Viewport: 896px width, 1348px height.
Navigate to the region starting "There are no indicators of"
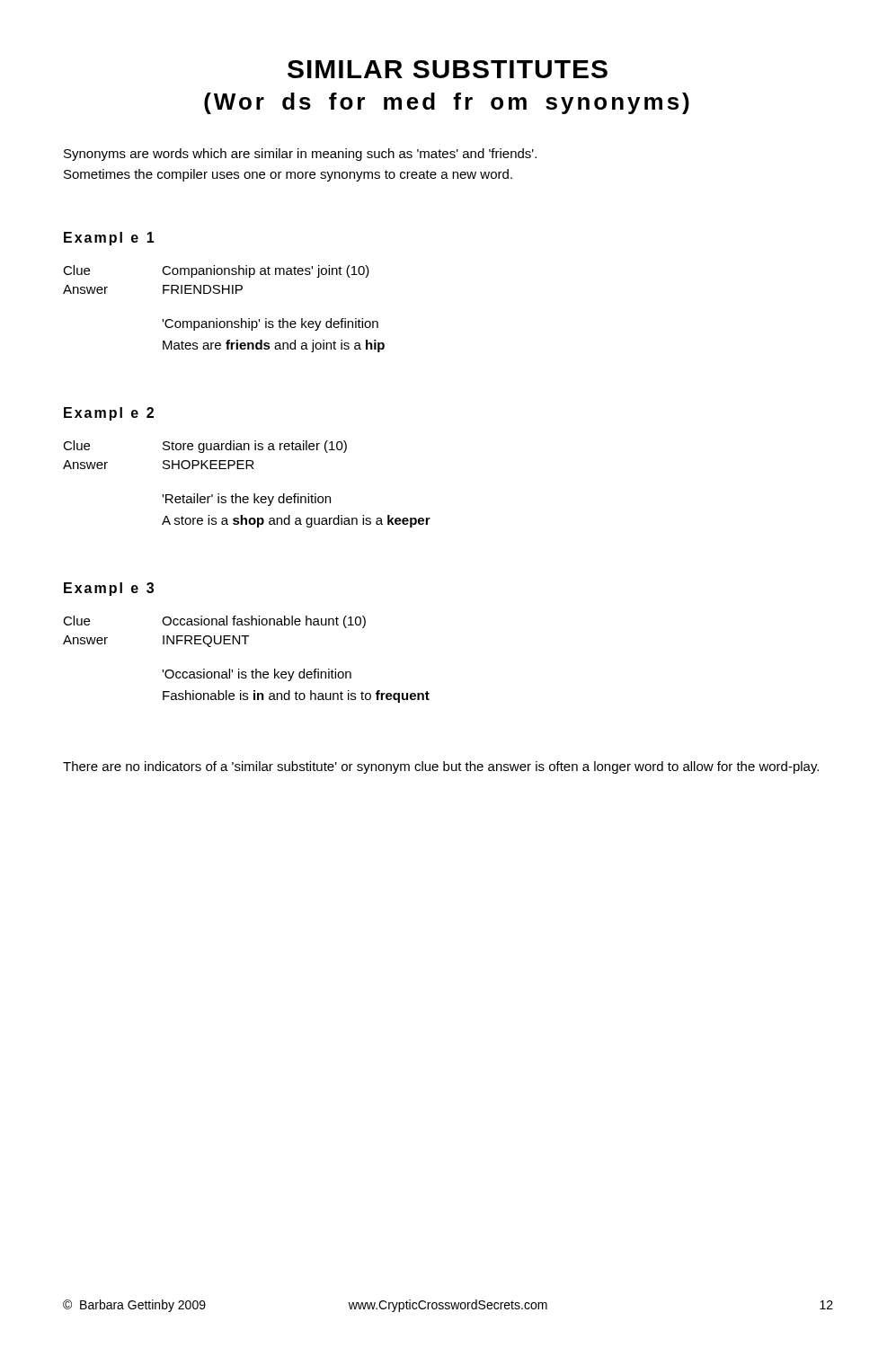coord(442,766)
